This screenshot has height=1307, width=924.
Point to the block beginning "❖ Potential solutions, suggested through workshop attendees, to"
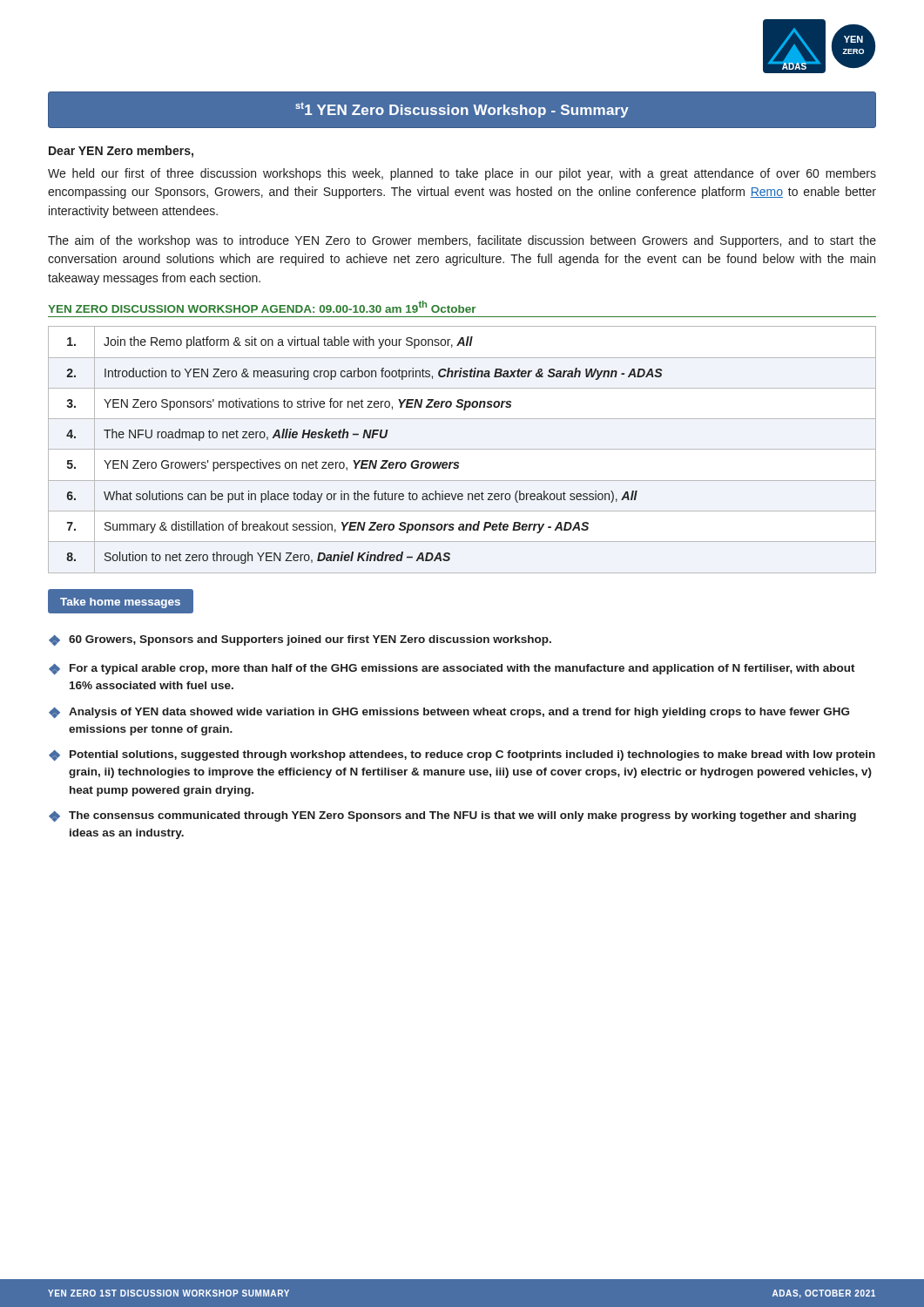click(x=462, y=773)
